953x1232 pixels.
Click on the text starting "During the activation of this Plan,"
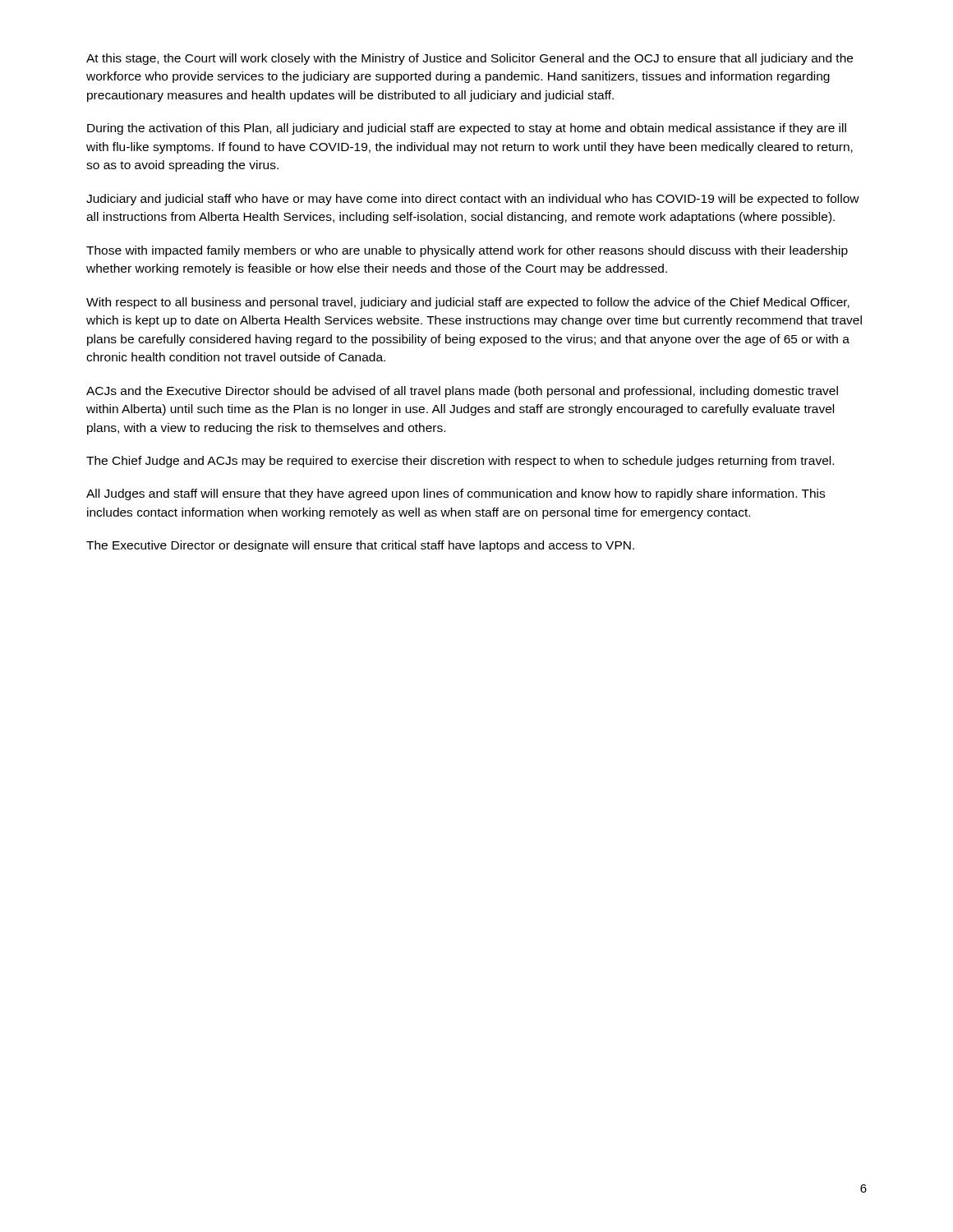point(470,147)
